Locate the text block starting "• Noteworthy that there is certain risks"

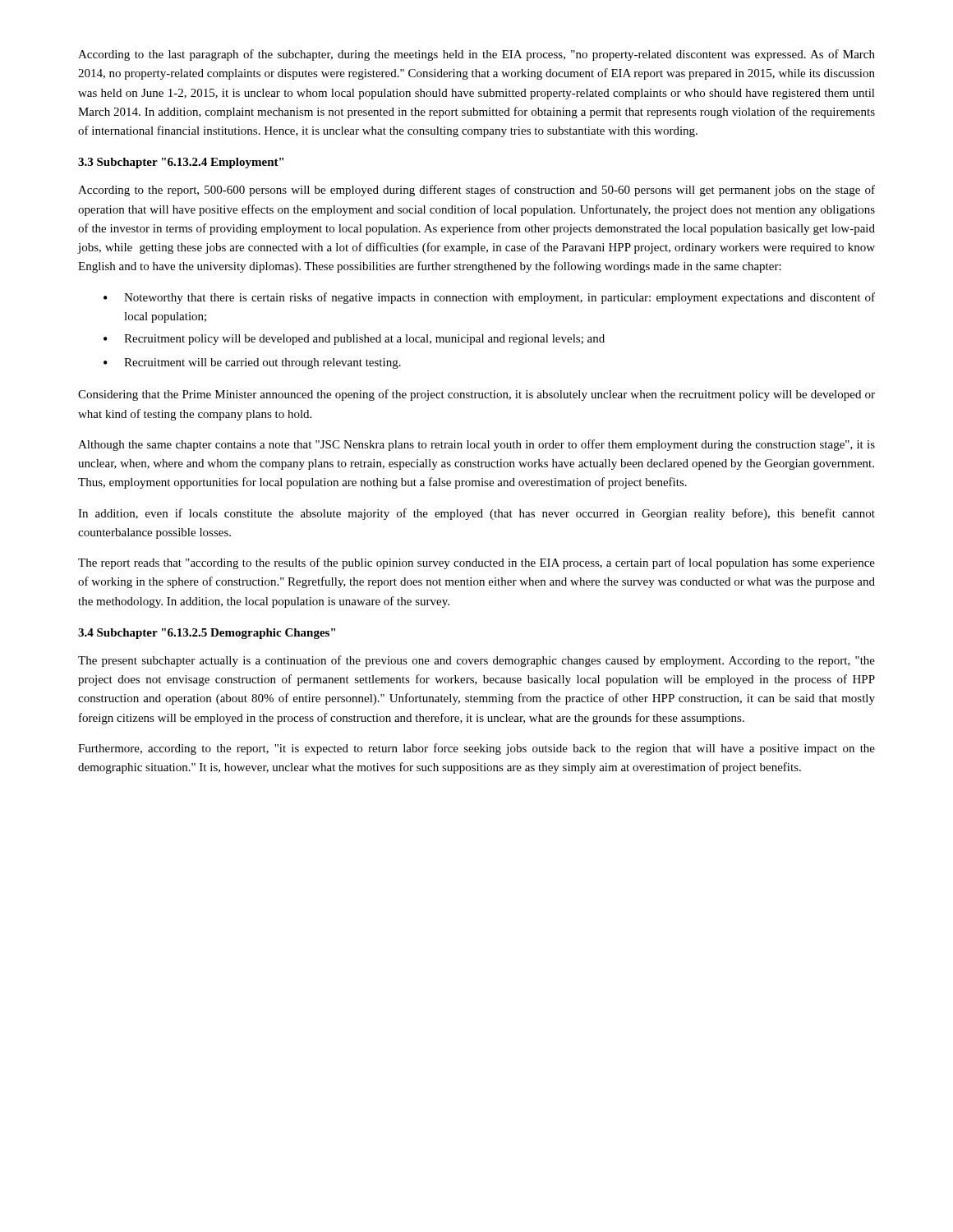point(489,307)
